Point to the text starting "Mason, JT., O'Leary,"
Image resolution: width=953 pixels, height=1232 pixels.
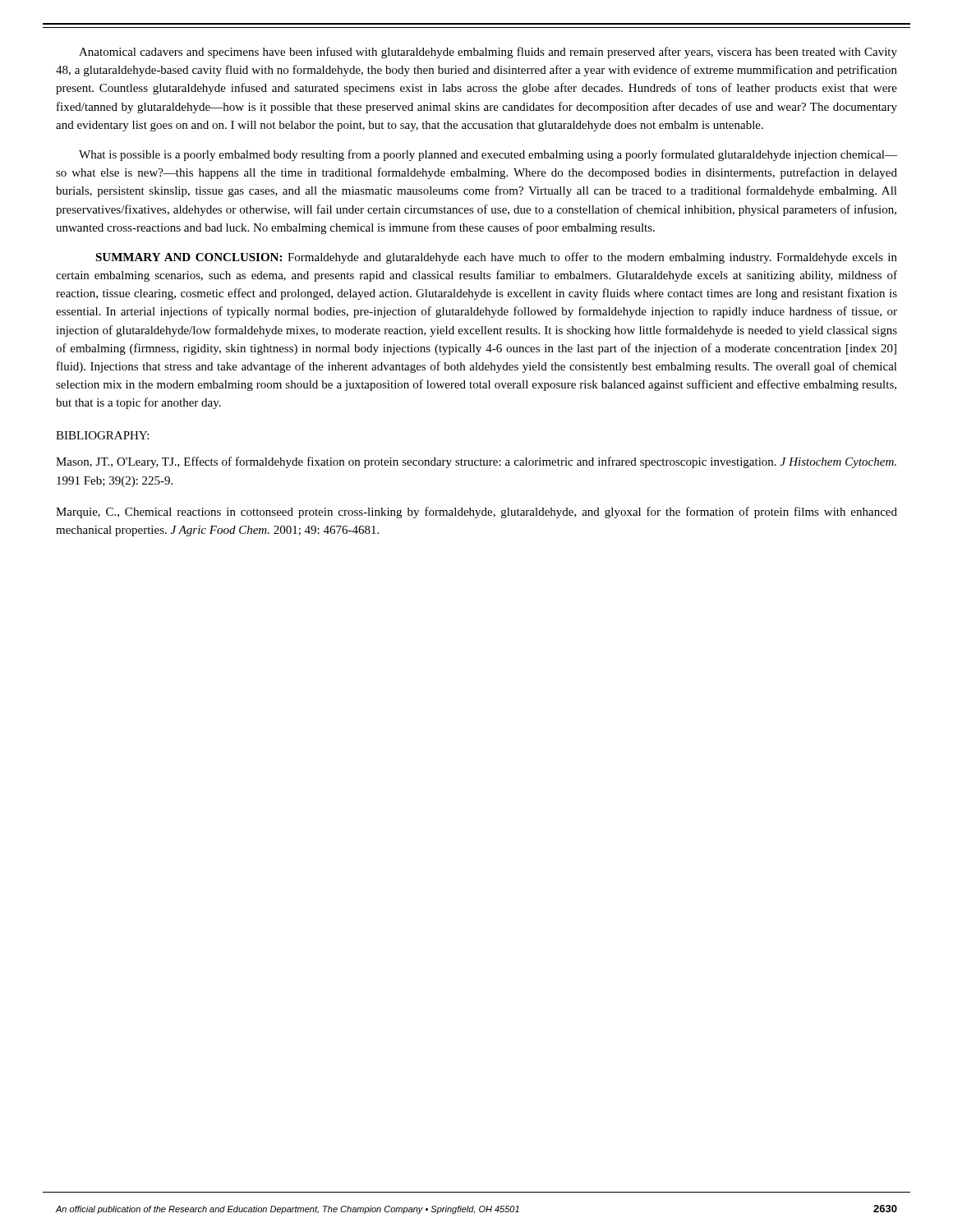pyautogui.click(x=476, y=471)
